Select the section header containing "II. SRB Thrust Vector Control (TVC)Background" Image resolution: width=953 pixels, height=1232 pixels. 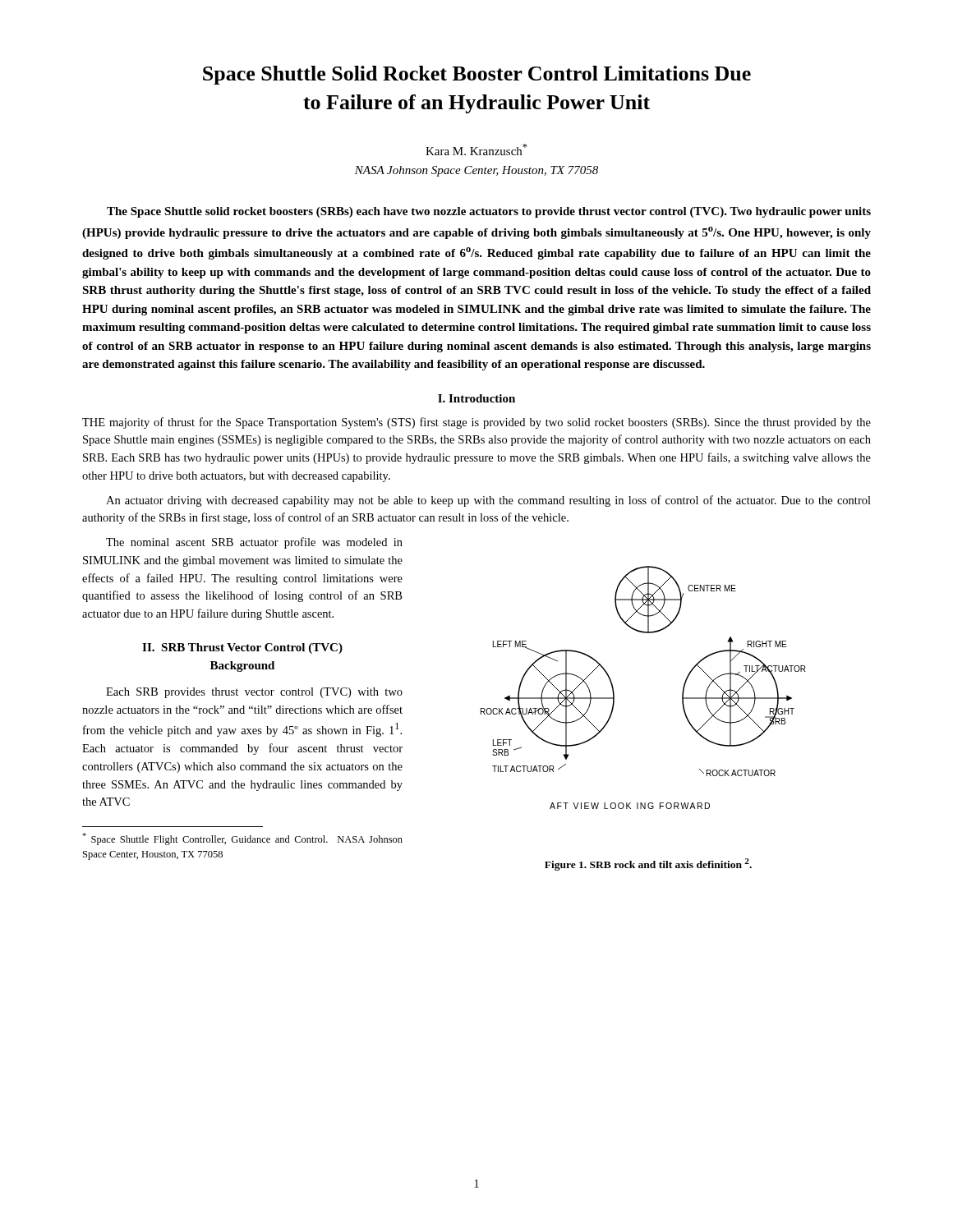(x=242, y=656)
